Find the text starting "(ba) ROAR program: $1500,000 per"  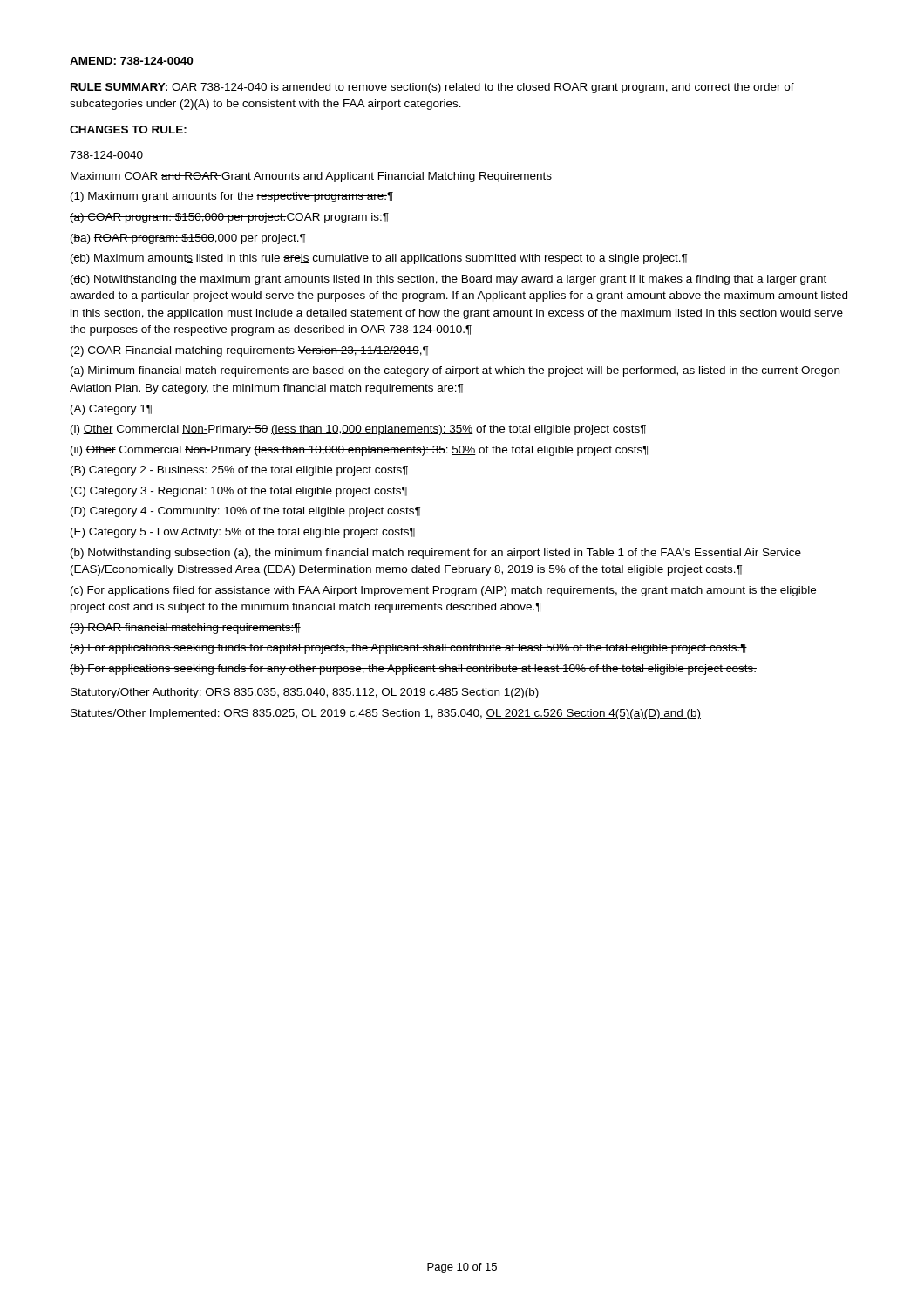coord(188,239)
